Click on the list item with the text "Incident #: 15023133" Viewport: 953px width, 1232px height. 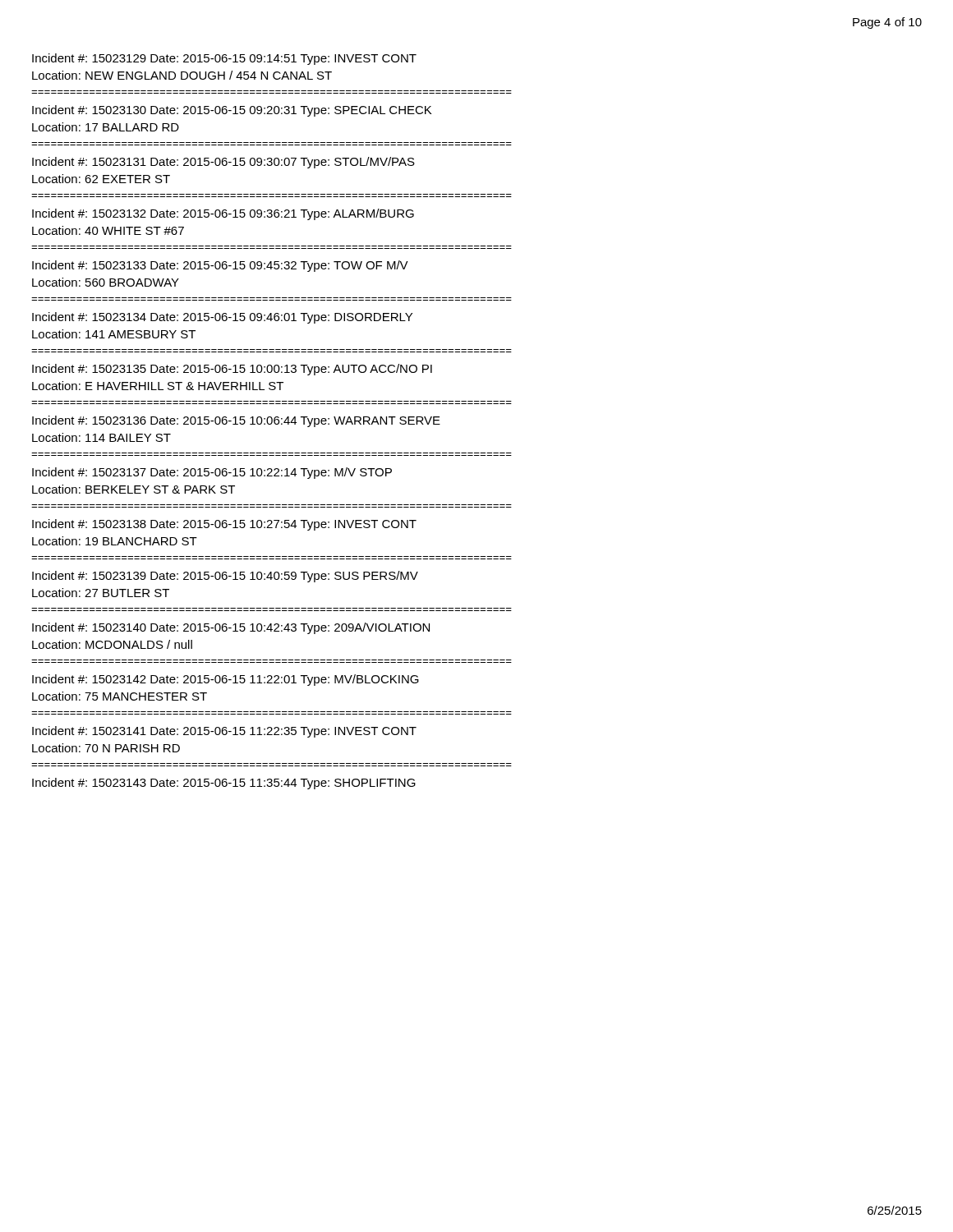(220, 266)
